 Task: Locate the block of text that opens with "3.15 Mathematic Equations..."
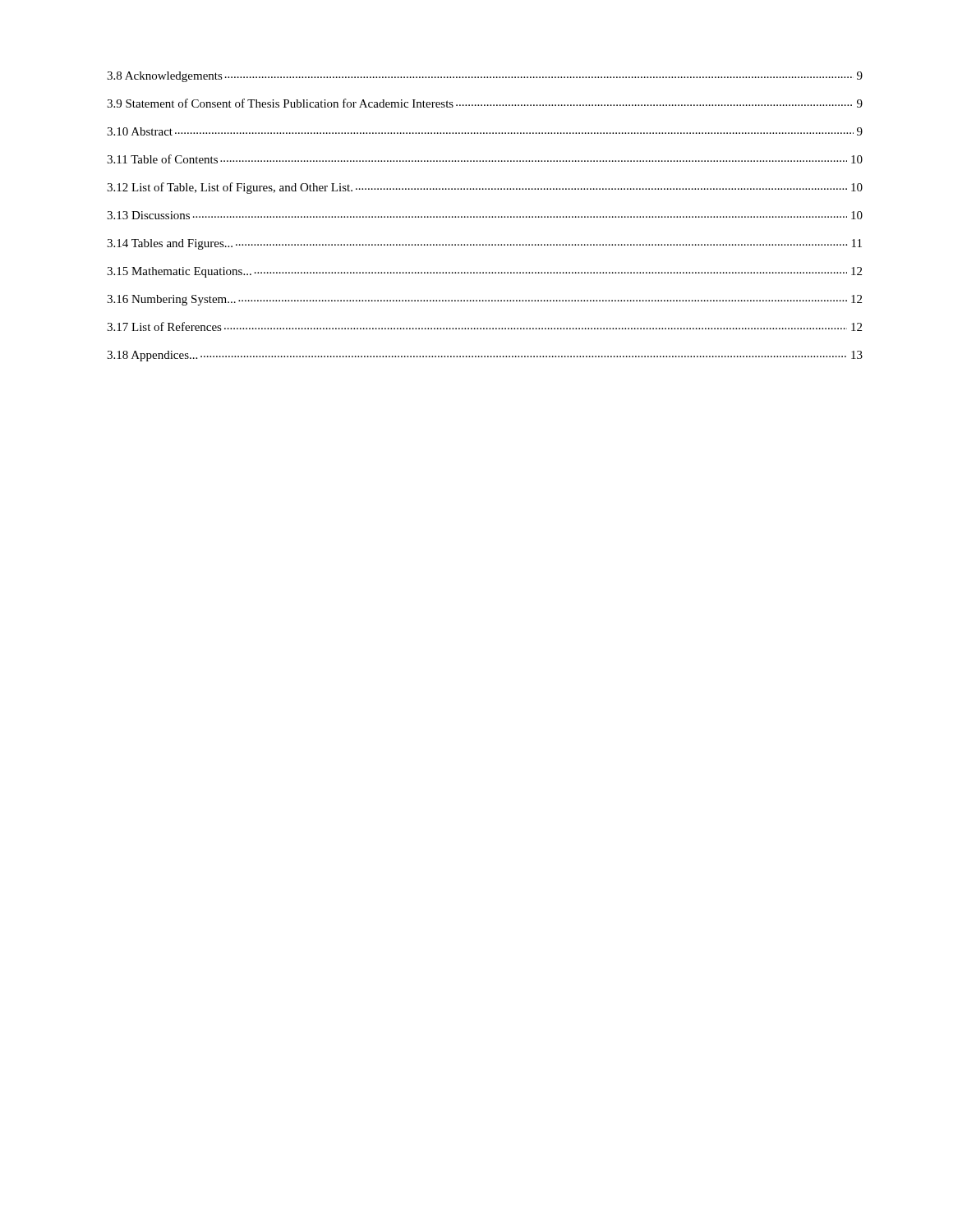click(x=485, y=271)
